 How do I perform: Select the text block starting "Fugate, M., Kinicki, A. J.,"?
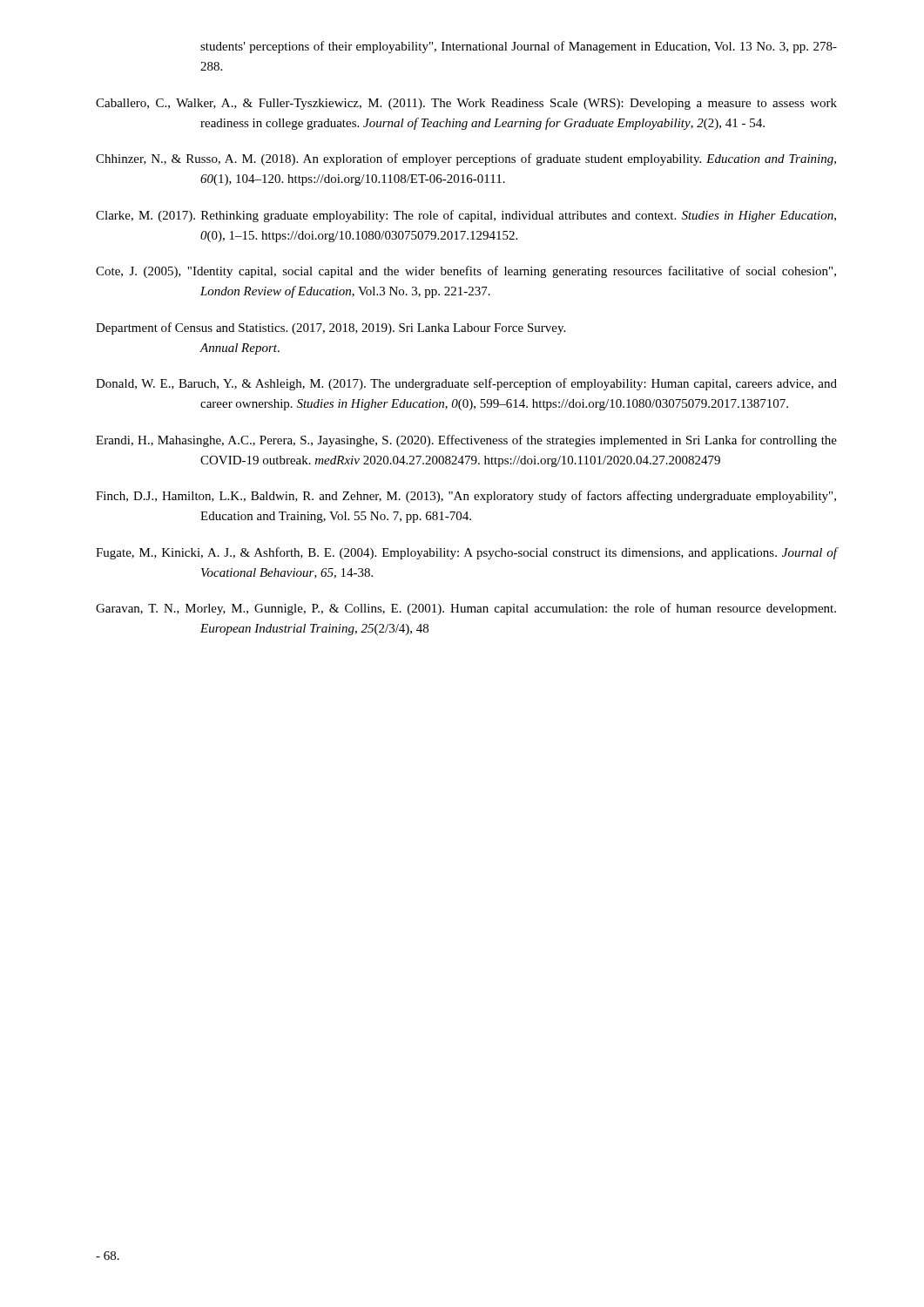click(x=466, y=562)
